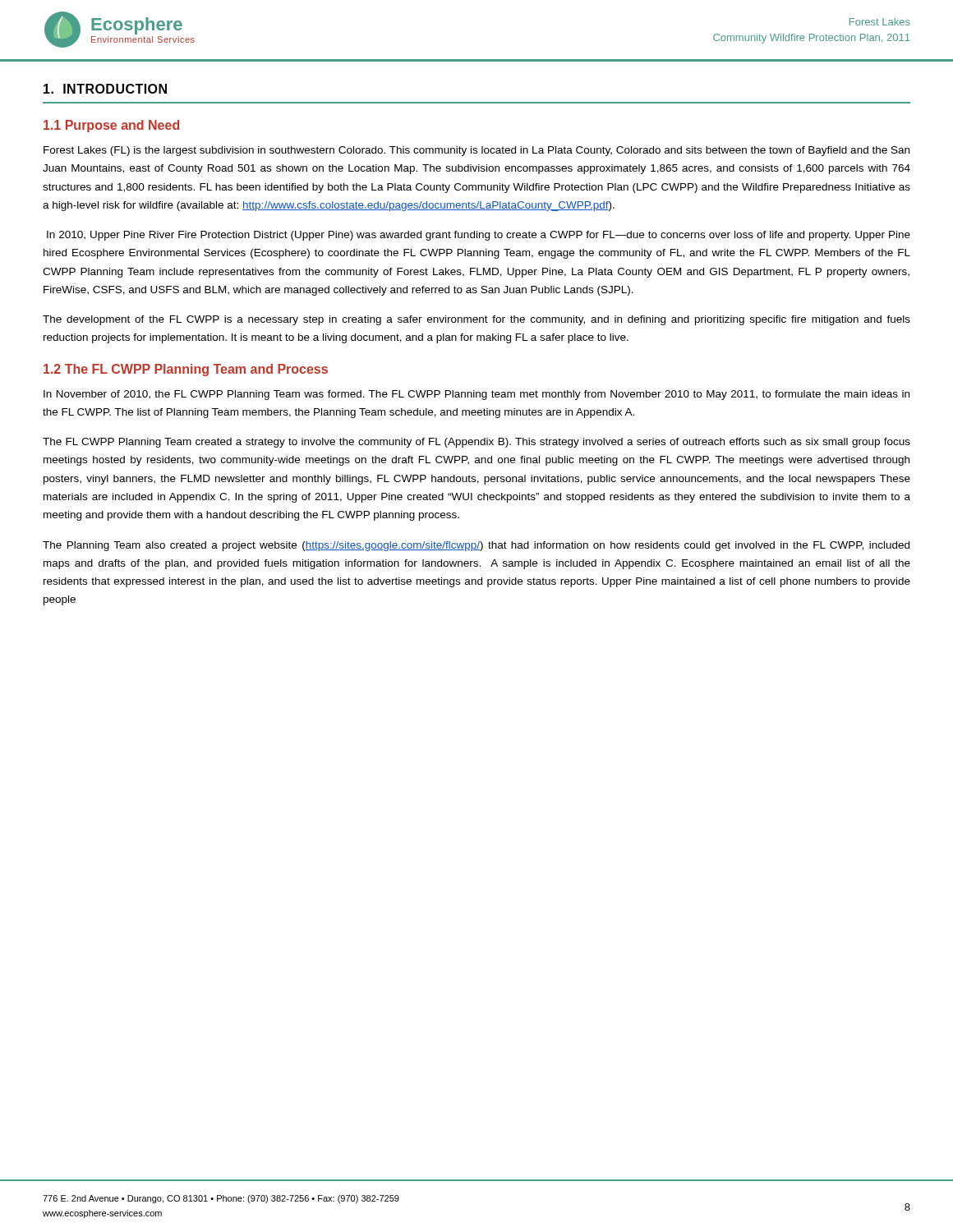The height and width of the screenshot is (1232, 953).
Task: Select the text block that reads "The FL CWPP Planning Team"
Action: [476, 478]
